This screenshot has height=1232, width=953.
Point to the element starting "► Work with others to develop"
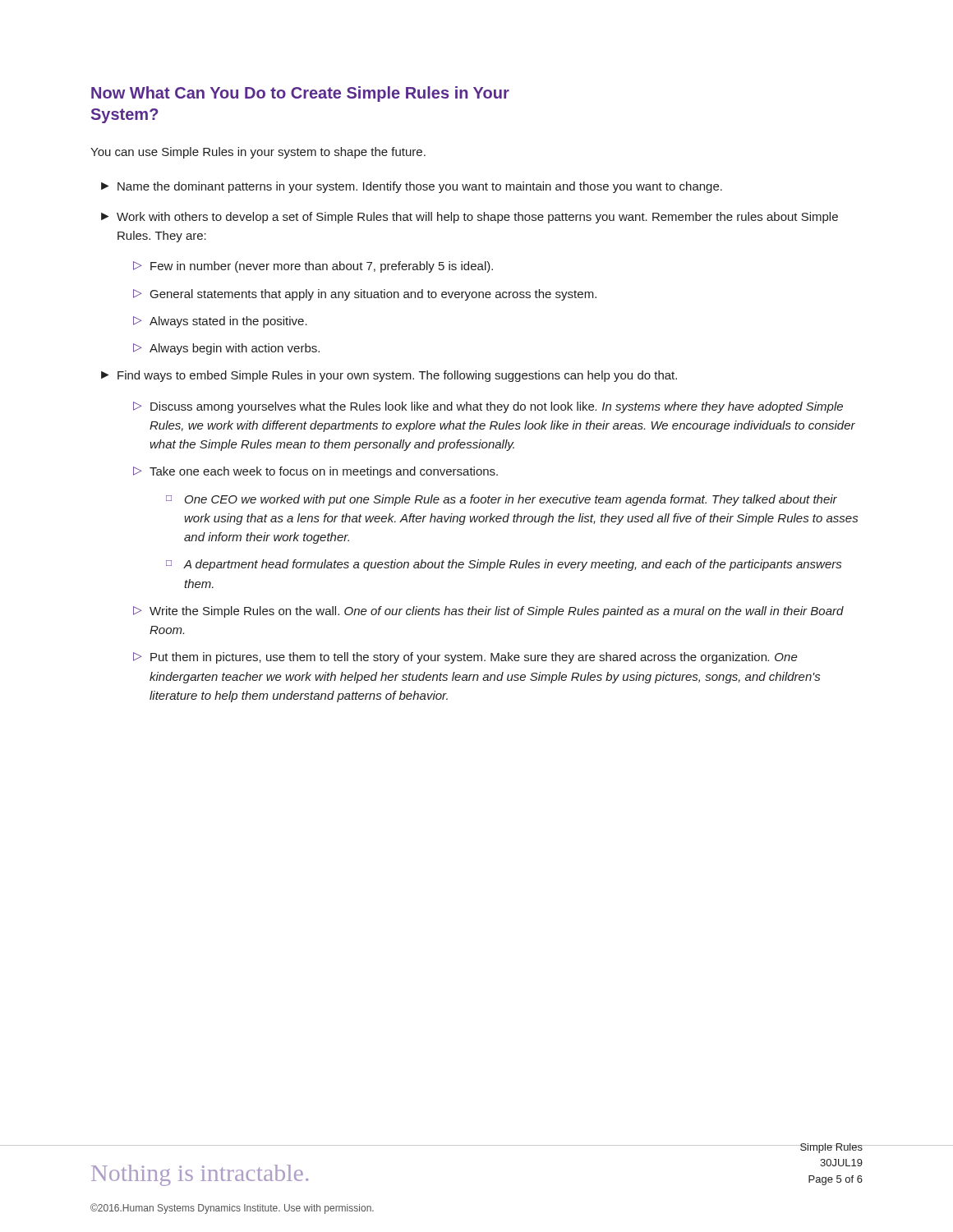(481, 226)
